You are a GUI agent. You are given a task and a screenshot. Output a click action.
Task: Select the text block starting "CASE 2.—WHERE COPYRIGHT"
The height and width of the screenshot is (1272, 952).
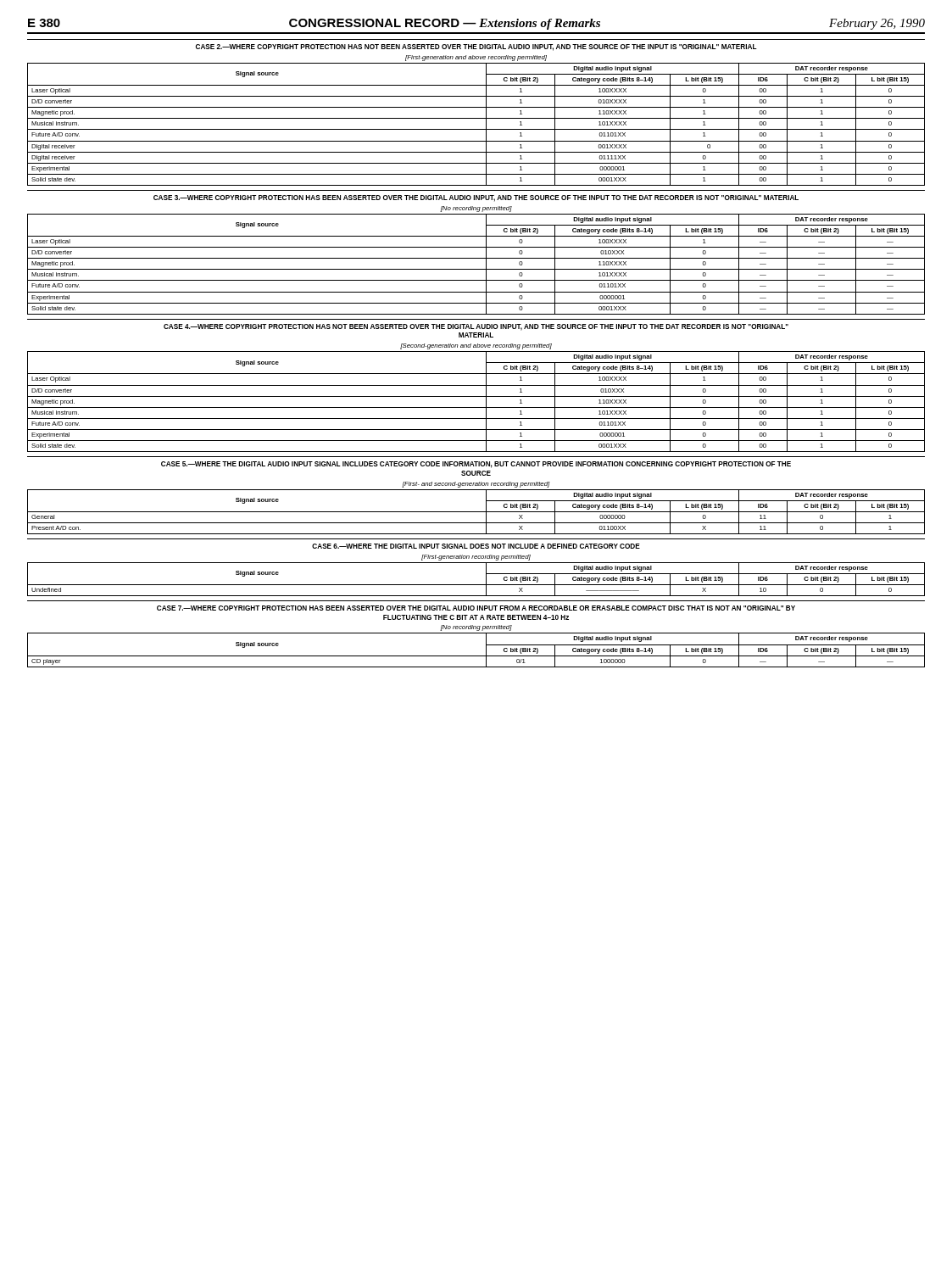476,47
